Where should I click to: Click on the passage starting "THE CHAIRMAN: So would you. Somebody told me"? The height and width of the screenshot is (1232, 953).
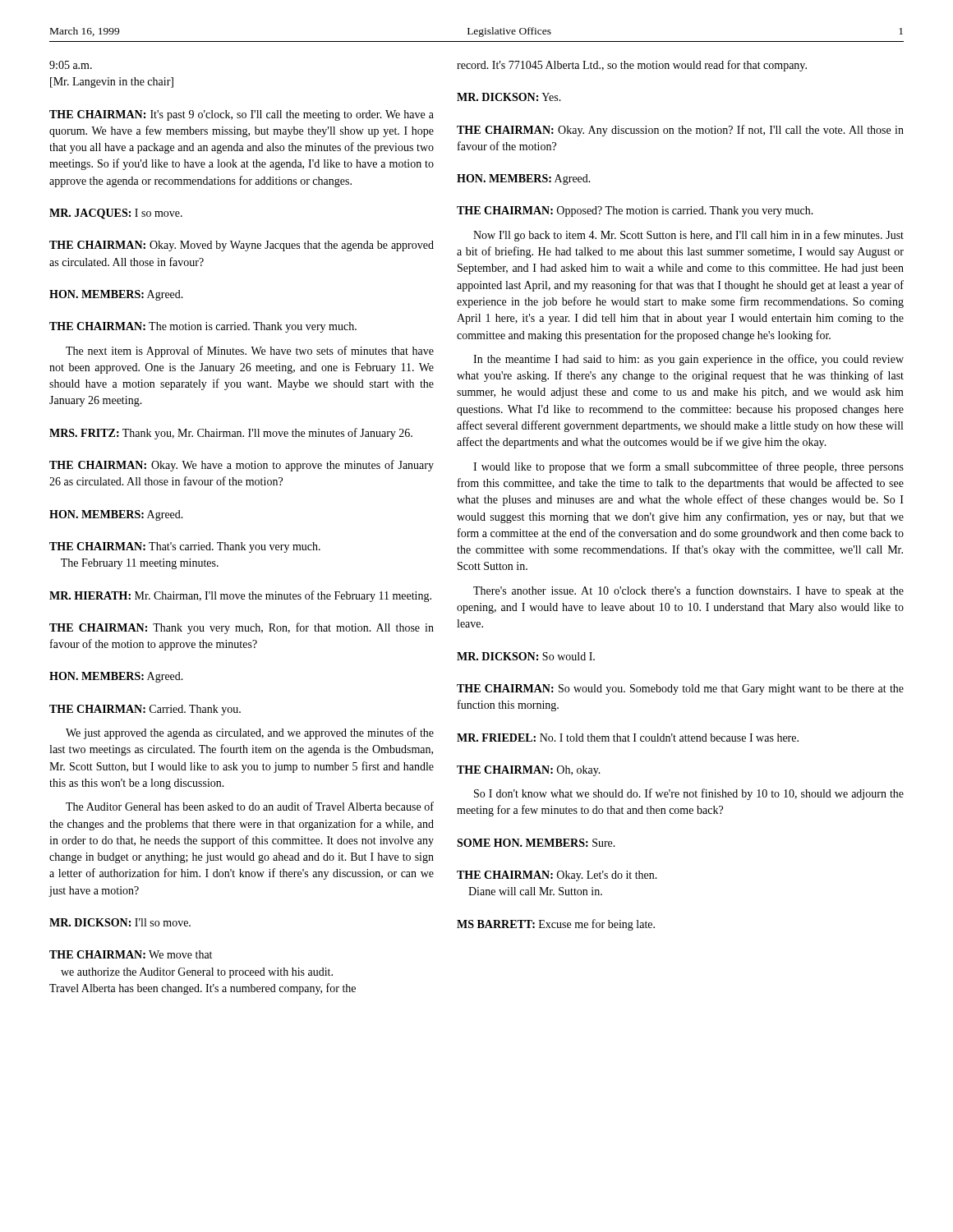point(680,697)
